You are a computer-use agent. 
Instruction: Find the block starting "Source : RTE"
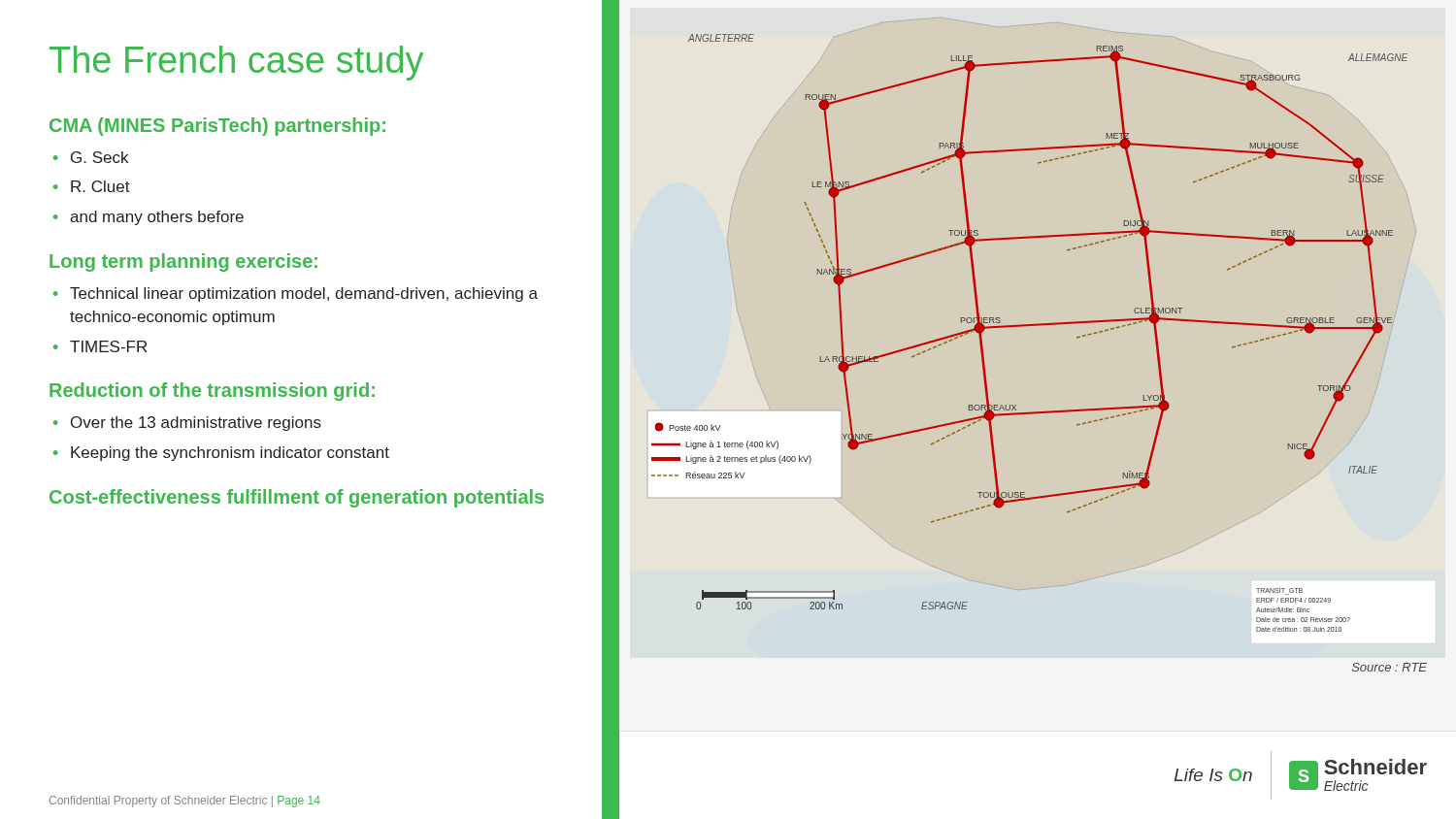[1389, 667]
